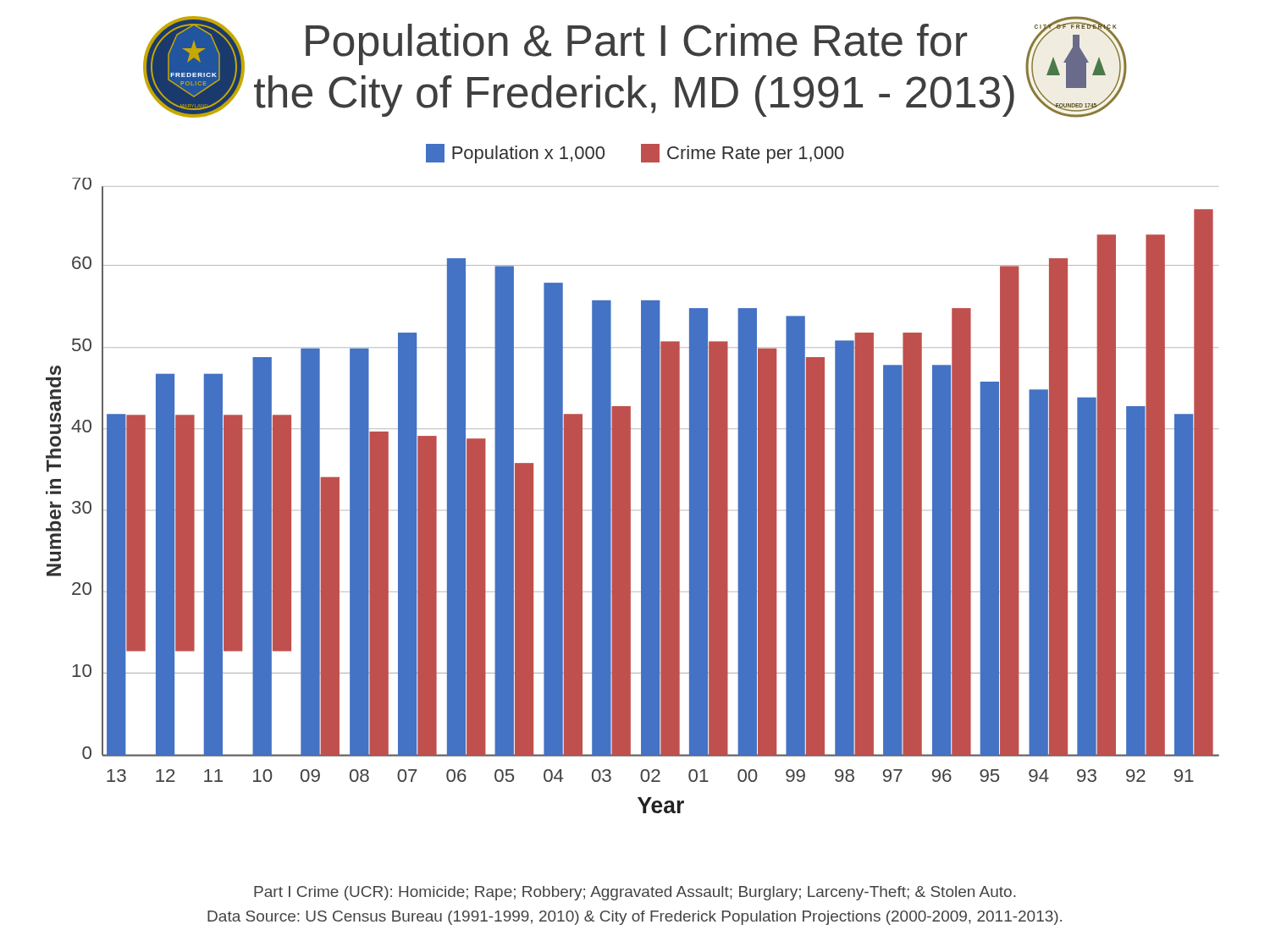Find the region starting "Part I Crime (UCR): Homicide; Rape;"
The image size is (1270, 952).
click(x=635, y=904)
